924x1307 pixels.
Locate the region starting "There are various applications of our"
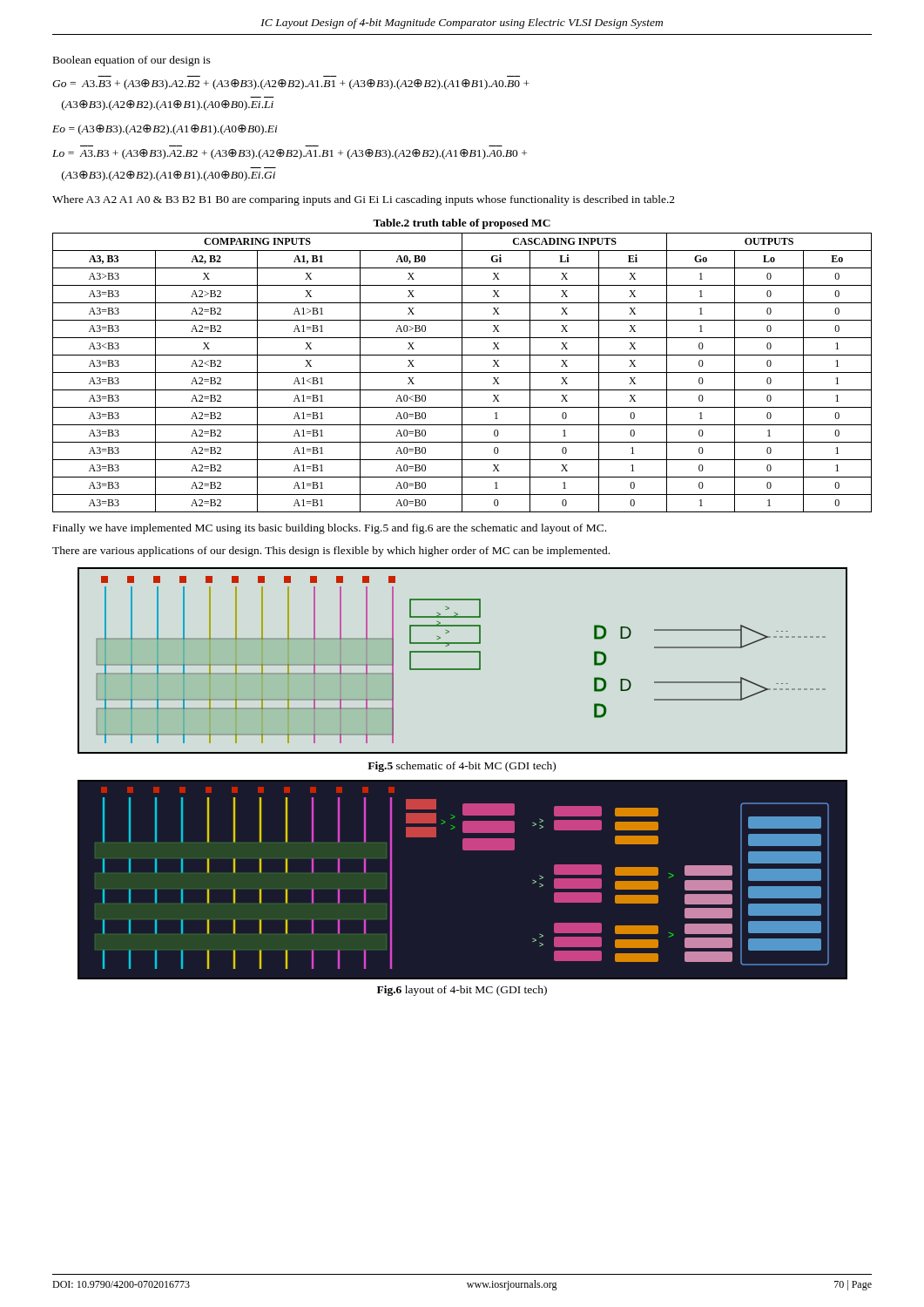tap(331, 550)
